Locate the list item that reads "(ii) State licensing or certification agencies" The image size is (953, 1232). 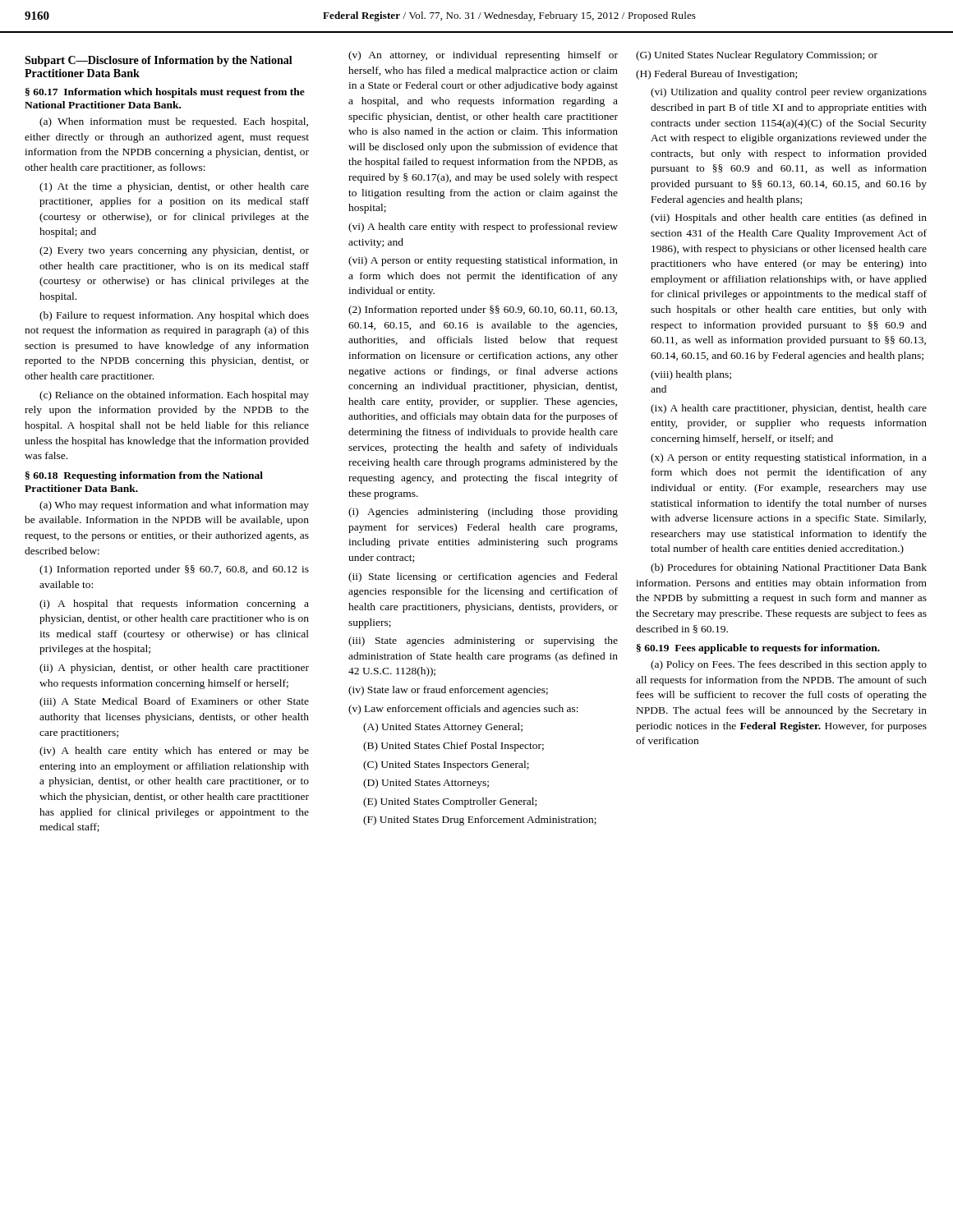pos(476,599)
